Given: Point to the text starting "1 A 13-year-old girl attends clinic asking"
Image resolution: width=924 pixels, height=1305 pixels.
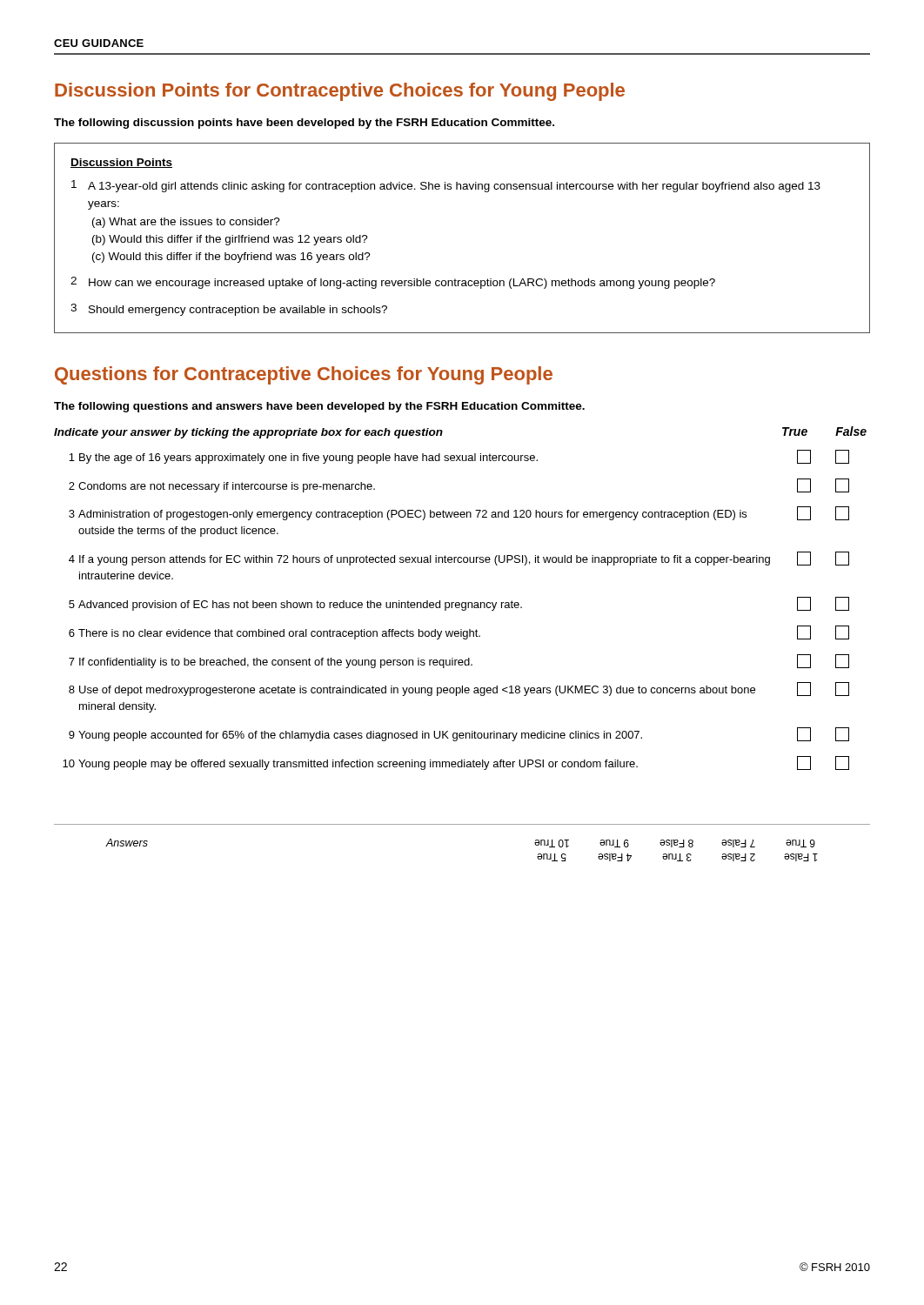Looking at the screenshot, I should tap(446, 186).
